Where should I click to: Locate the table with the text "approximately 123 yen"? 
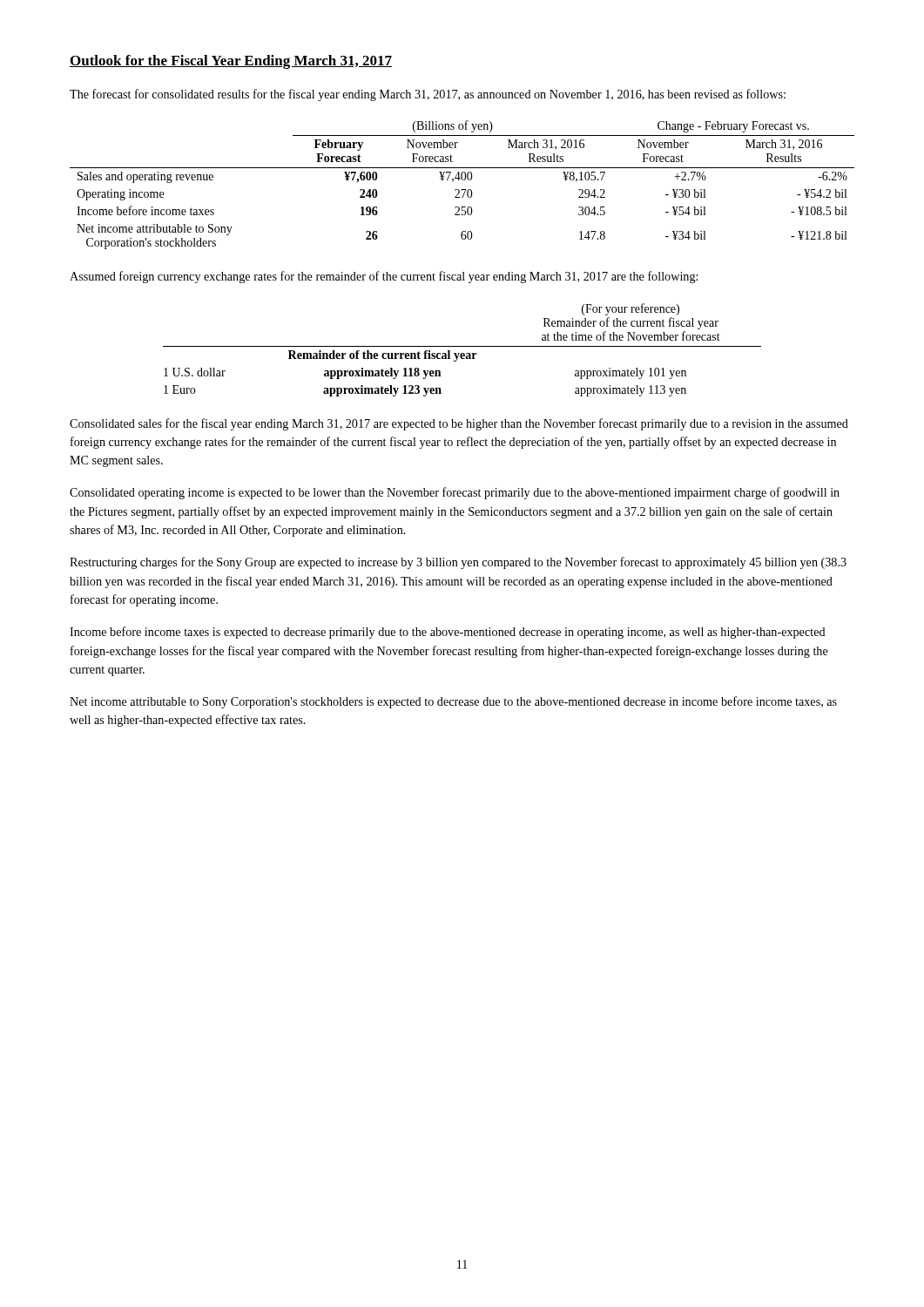click(462, 349)
